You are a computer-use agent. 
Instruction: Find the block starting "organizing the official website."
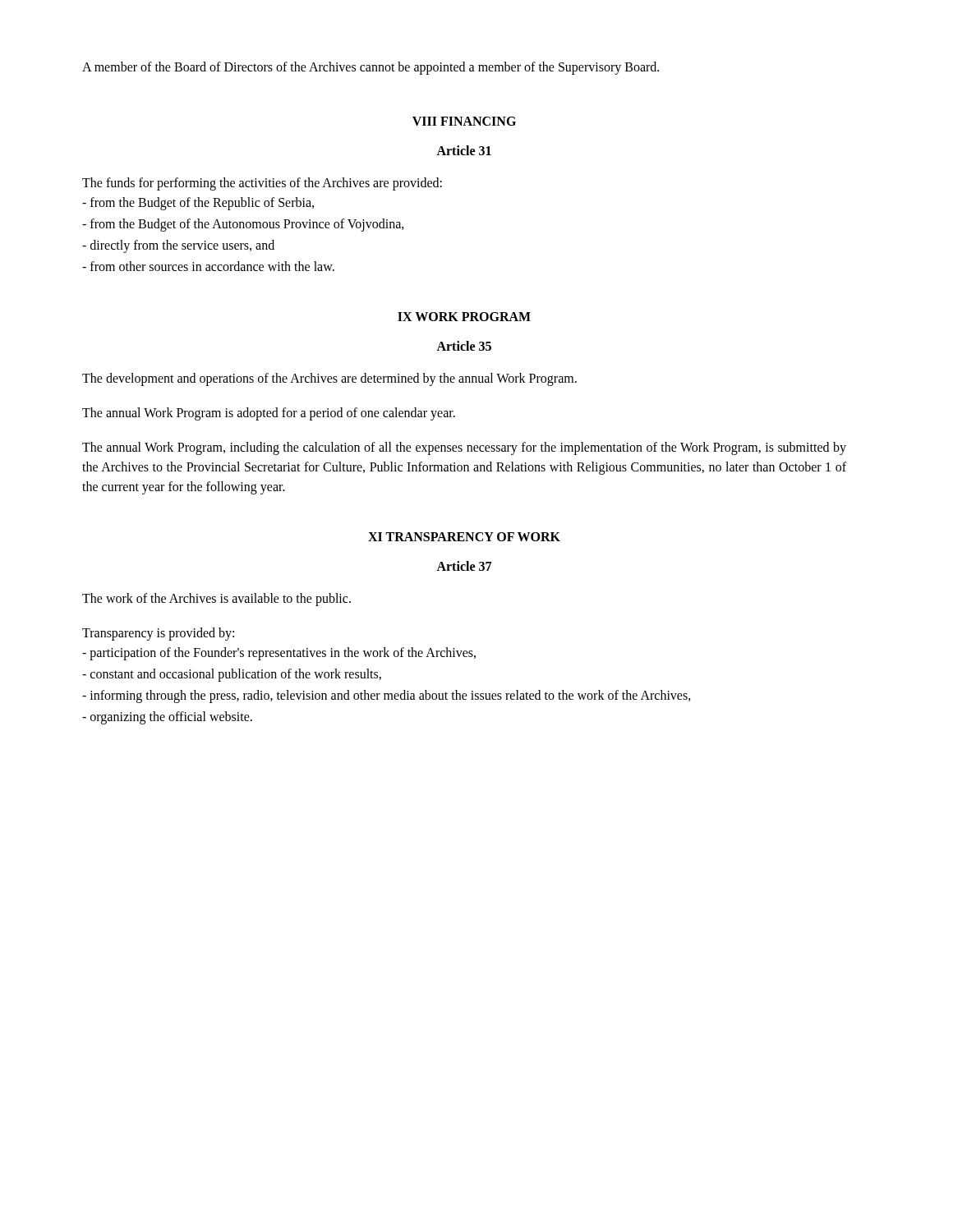point(167,717)
